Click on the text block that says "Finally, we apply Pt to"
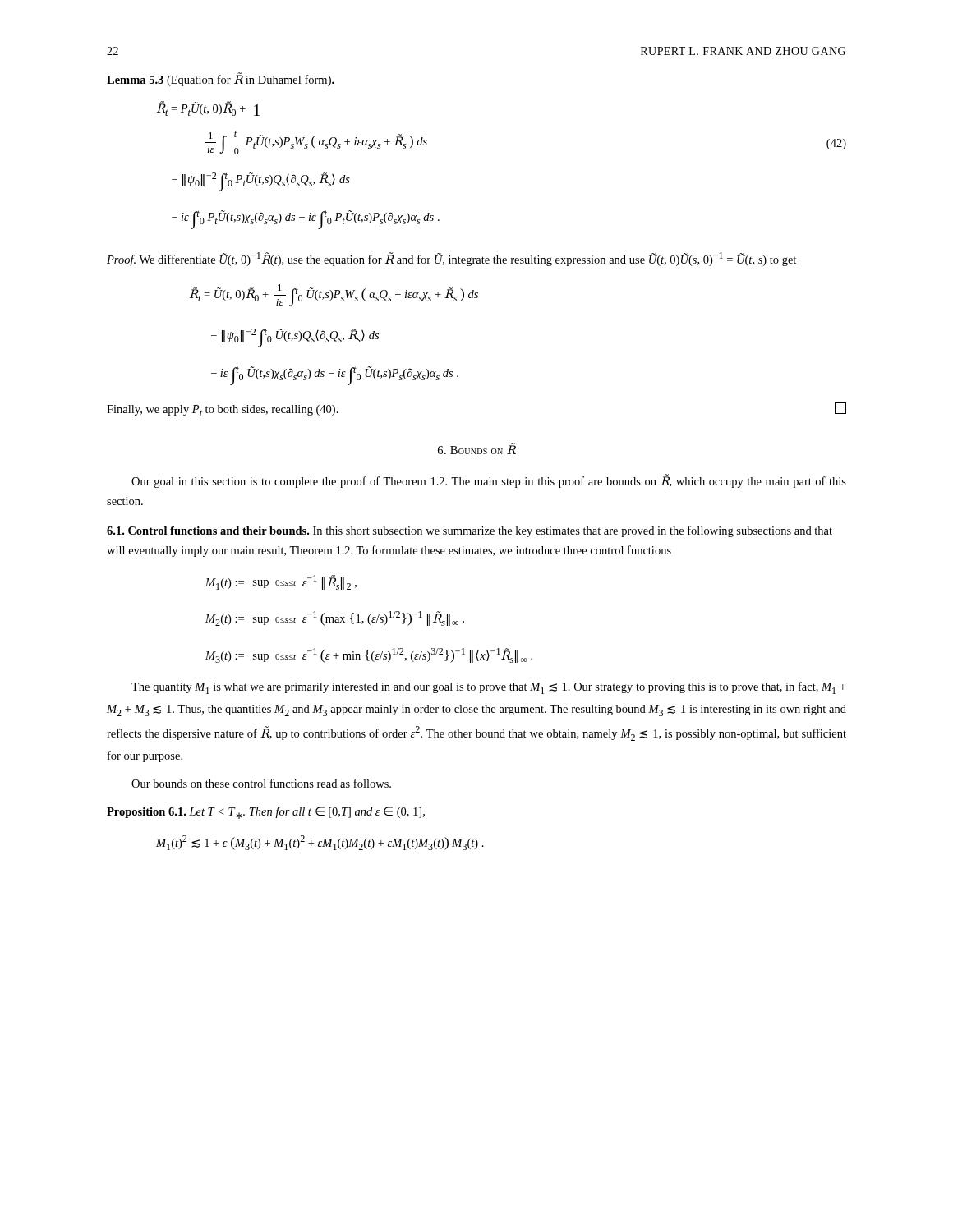 click(219, 409)
